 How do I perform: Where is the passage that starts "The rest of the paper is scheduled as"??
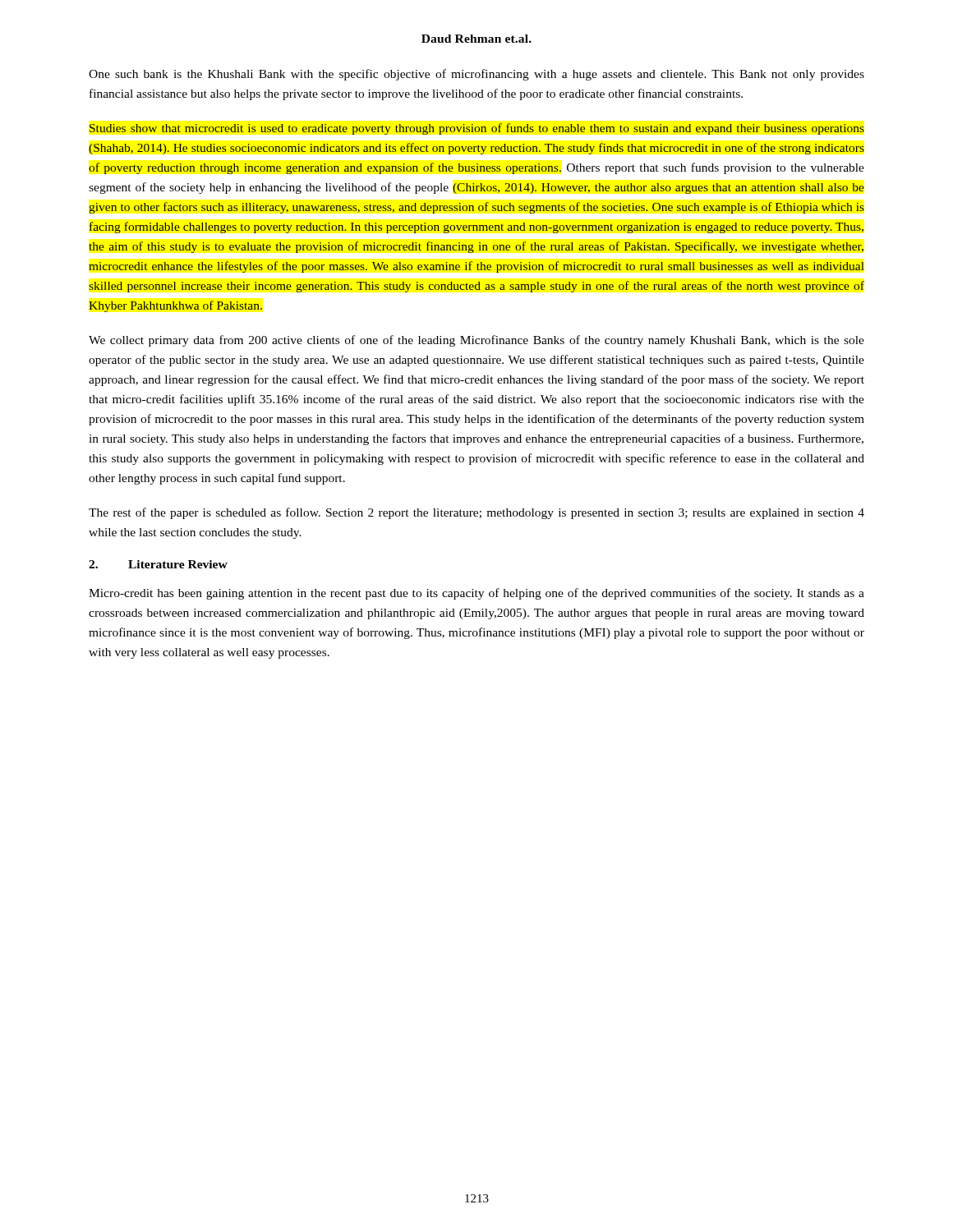tap(476, 522)
